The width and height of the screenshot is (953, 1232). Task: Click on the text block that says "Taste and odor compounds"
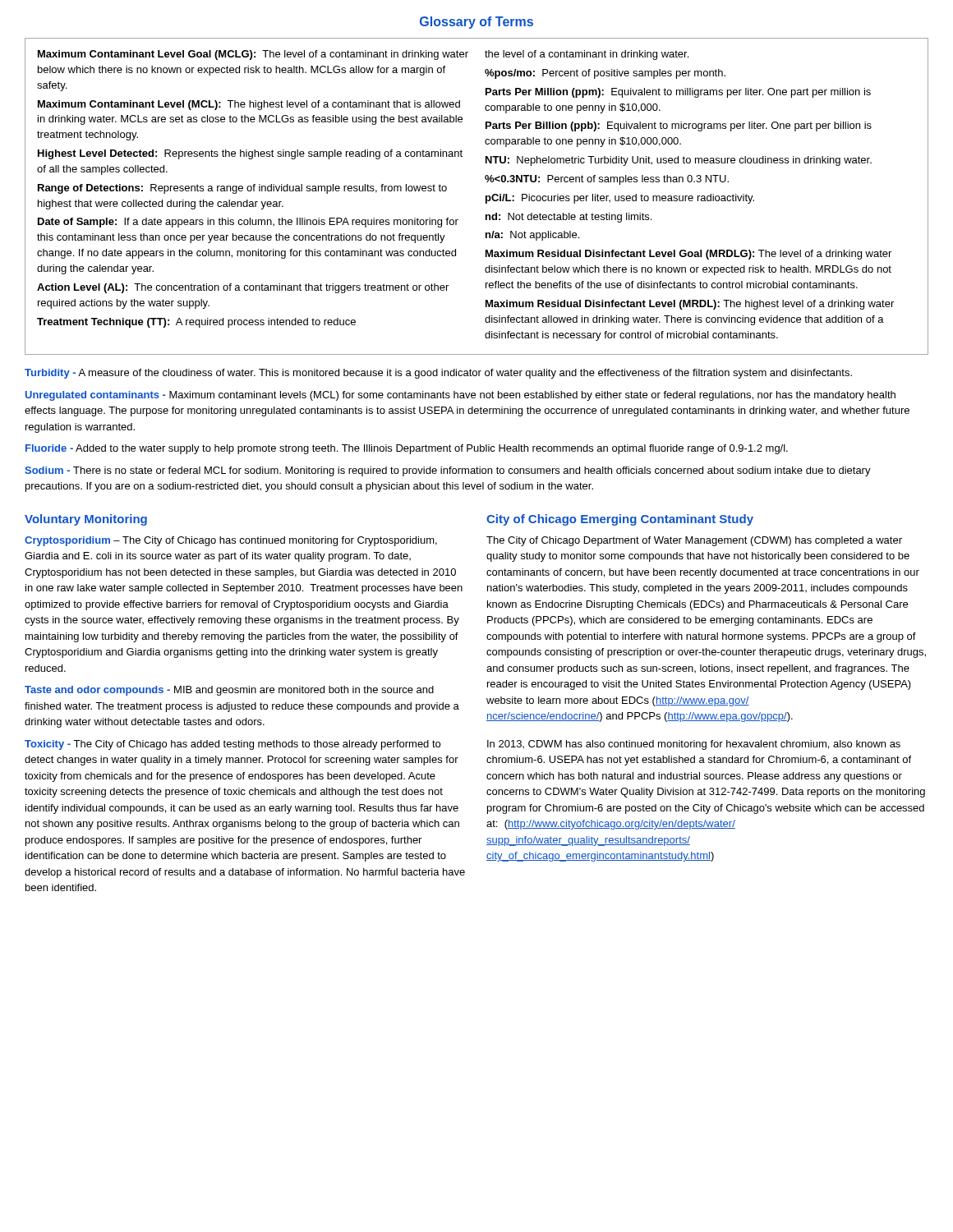tap(242, 706)
